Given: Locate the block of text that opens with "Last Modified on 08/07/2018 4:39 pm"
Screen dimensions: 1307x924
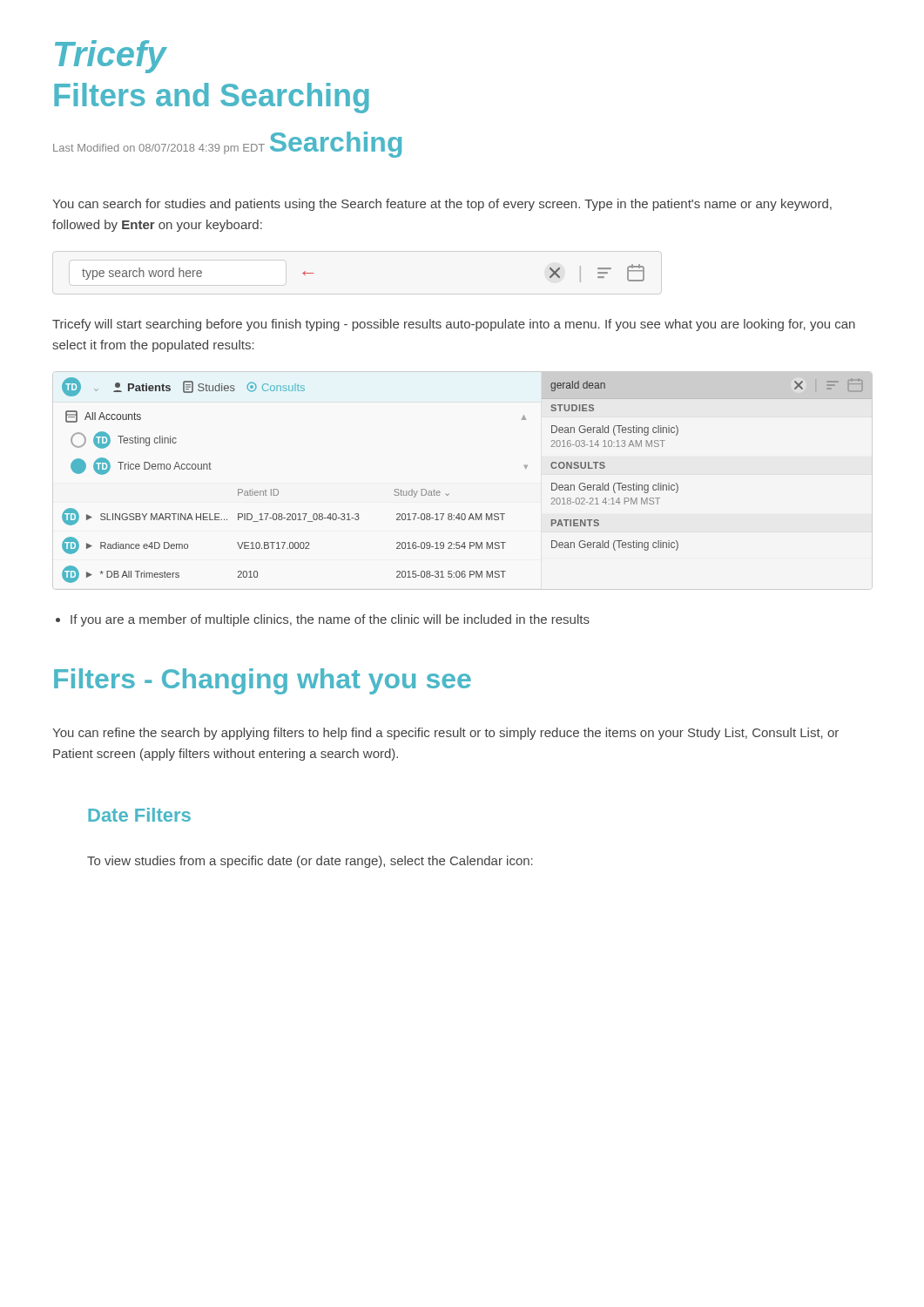Looking at the screenshot, I should [159, 148].
